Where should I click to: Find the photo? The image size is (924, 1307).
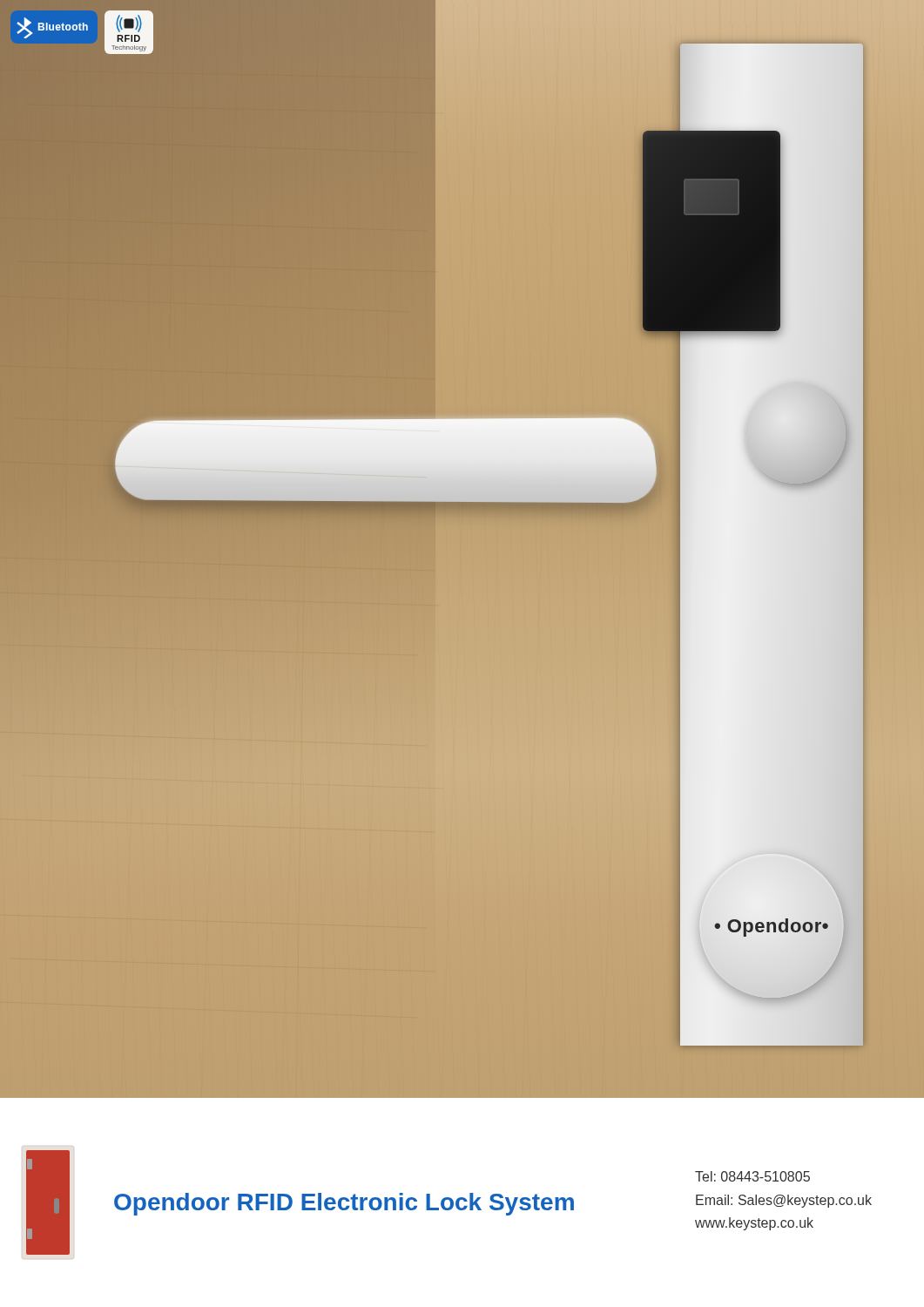pos(462,549)
